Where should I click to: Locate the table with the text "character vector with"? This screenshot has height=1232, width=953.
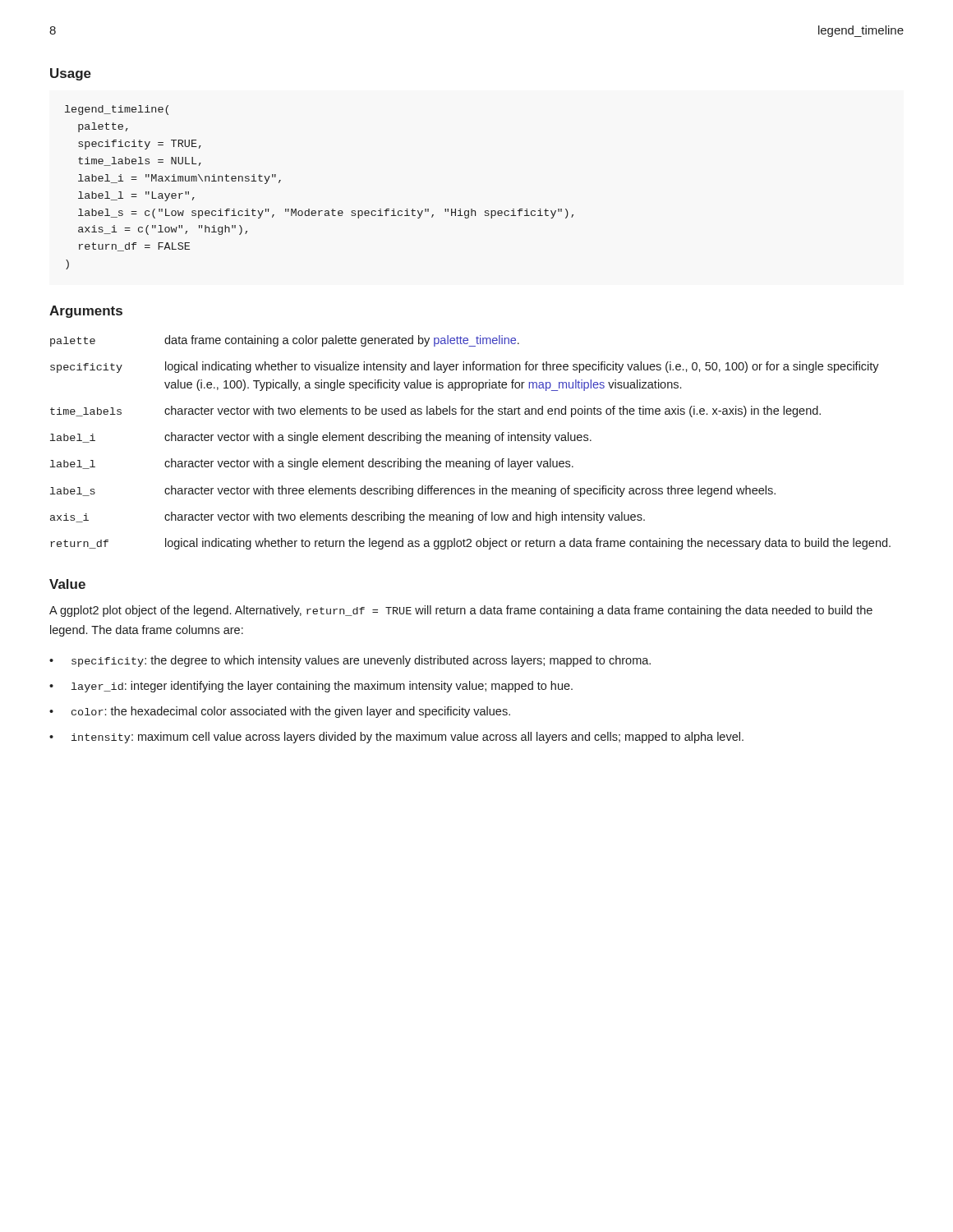click(x=476, y=443)
